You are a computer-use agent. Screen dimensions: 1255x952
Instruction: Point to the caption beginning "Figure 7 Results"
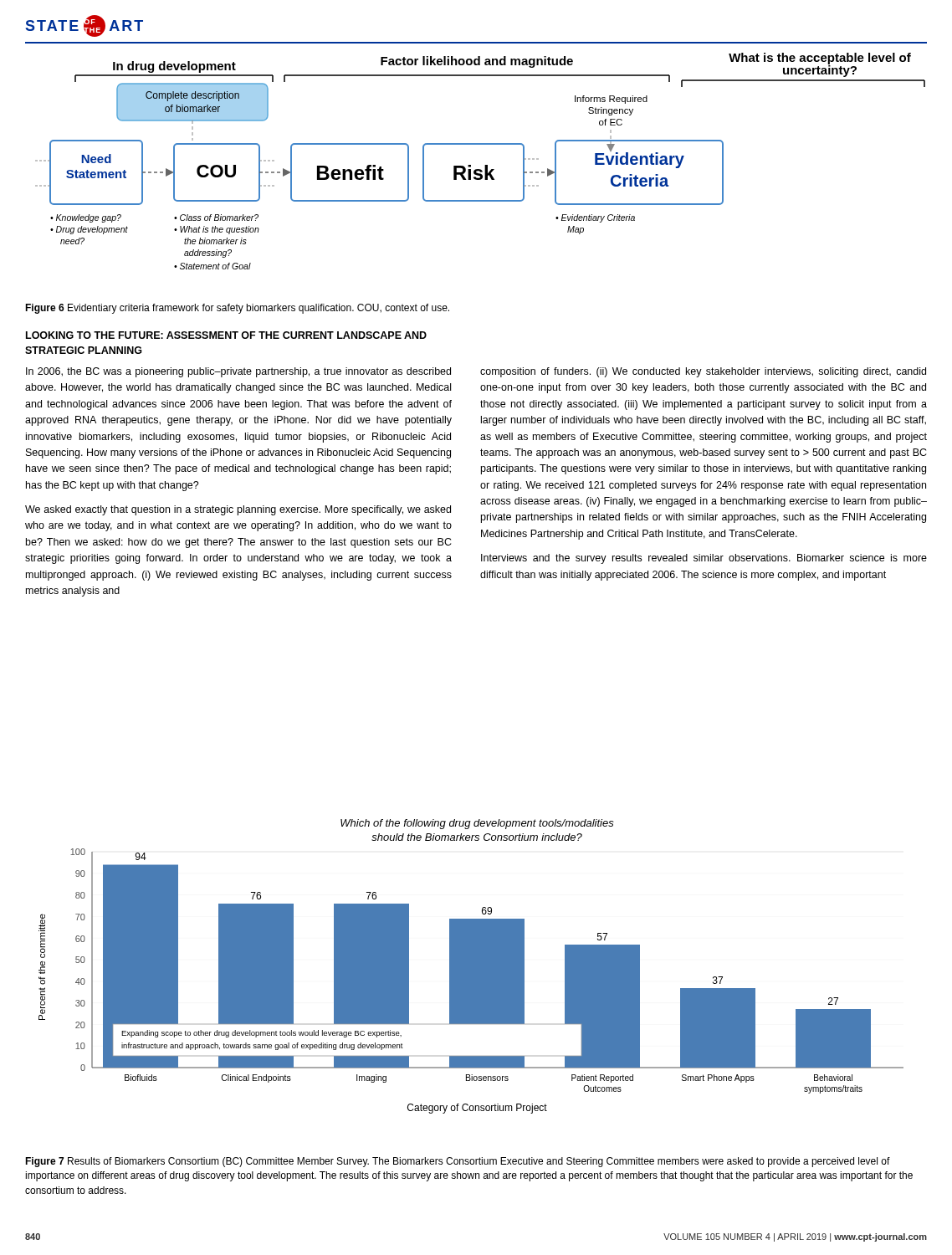(x=469, y=1176)
